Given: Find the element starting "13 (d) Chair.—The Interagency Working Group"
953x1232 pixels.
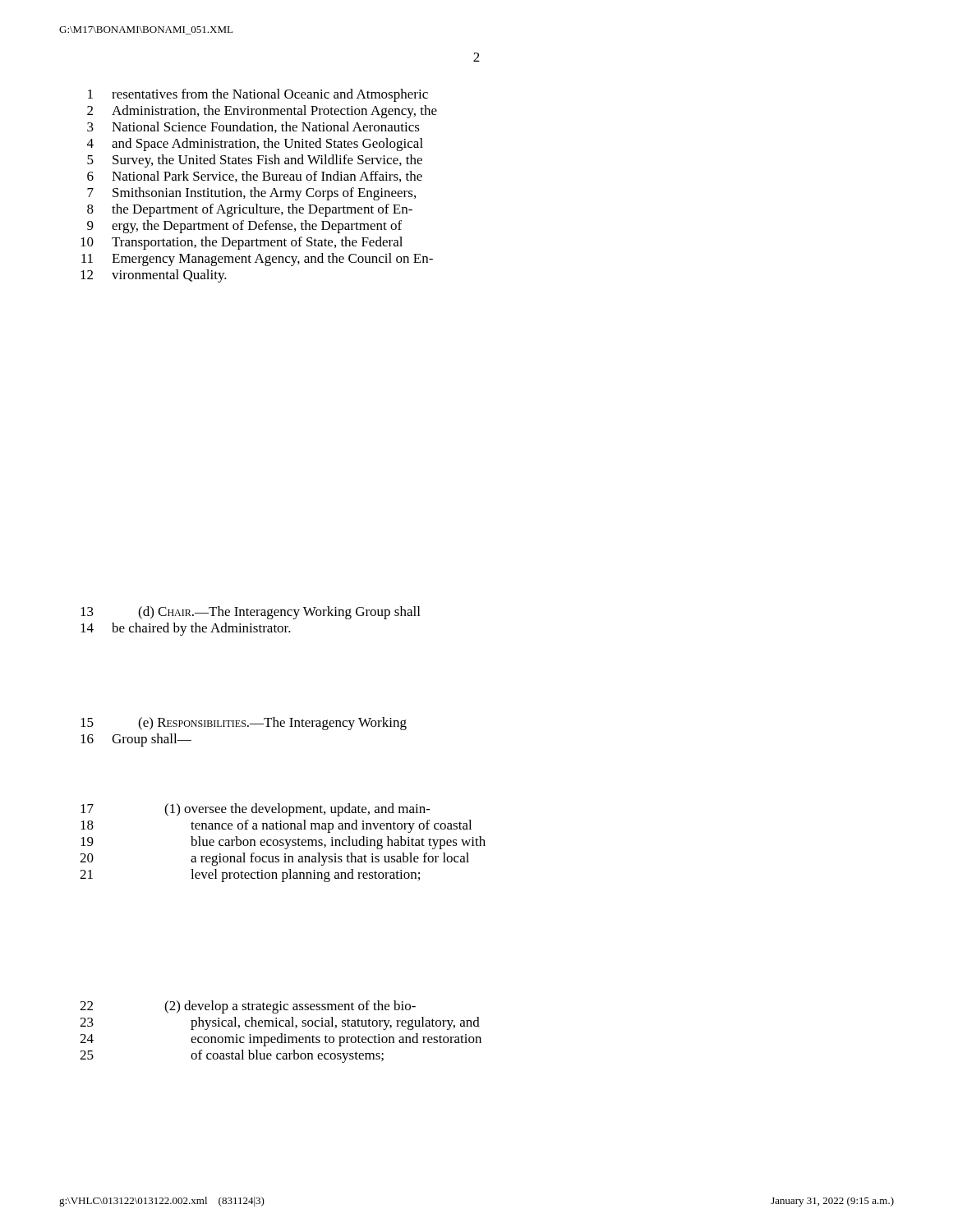Looking at the screenshot, I should pos(250,613).
